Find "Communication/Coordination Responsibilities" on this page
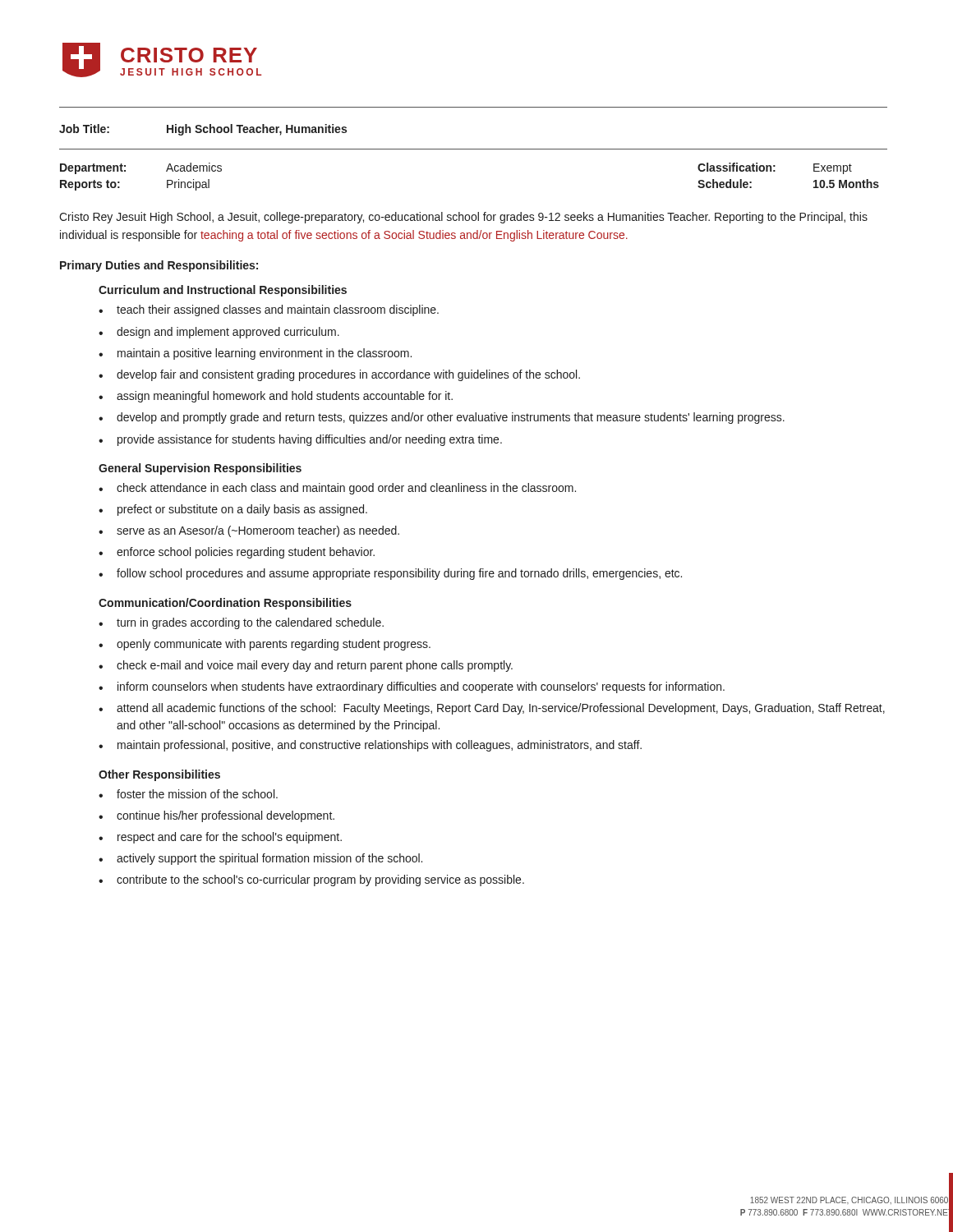 click(x=225, y=603)
